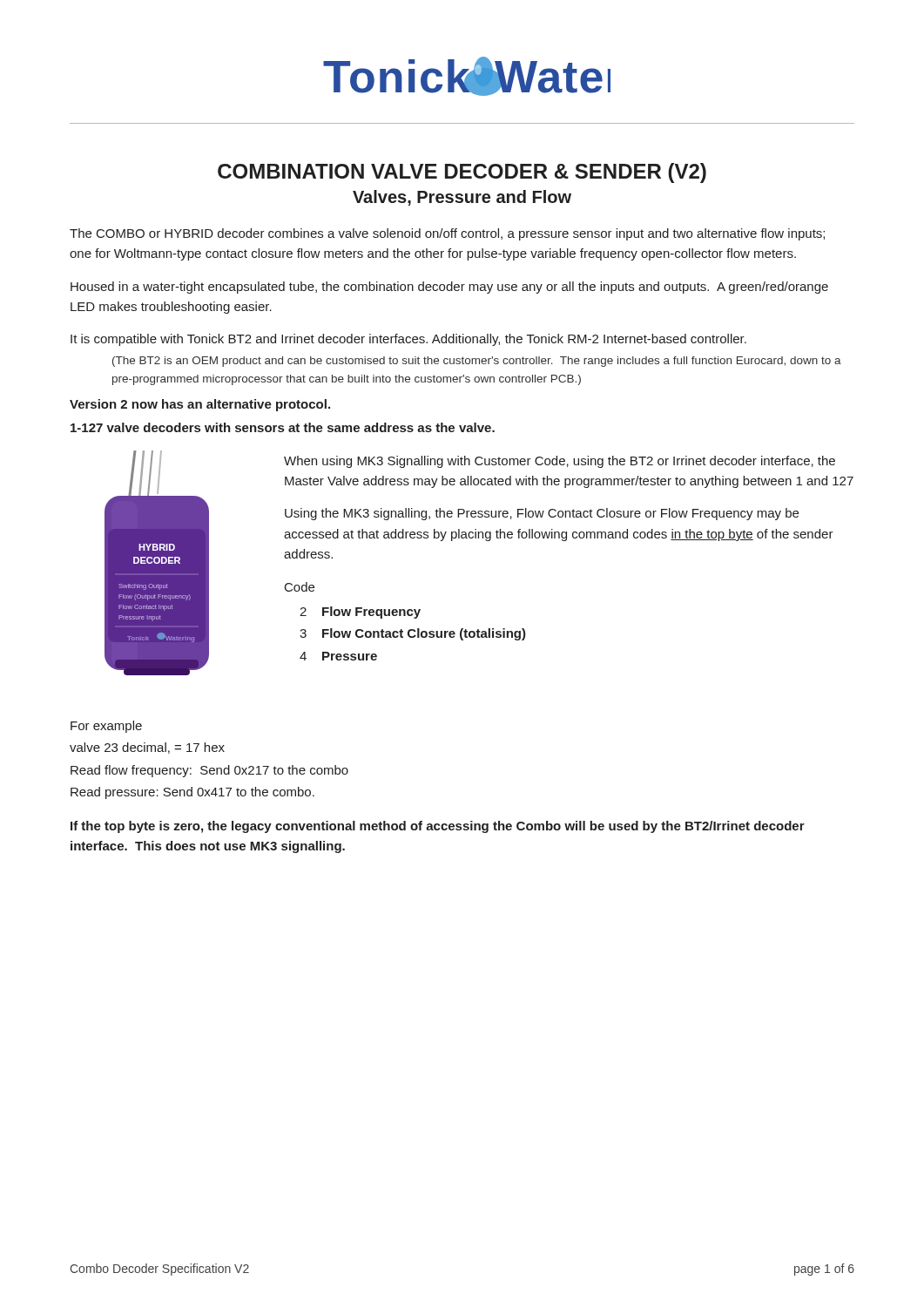
Task: Point to the title beginning "COMBINATION VALVE DECODER & SENDER (V2)"
Action: 462,183
